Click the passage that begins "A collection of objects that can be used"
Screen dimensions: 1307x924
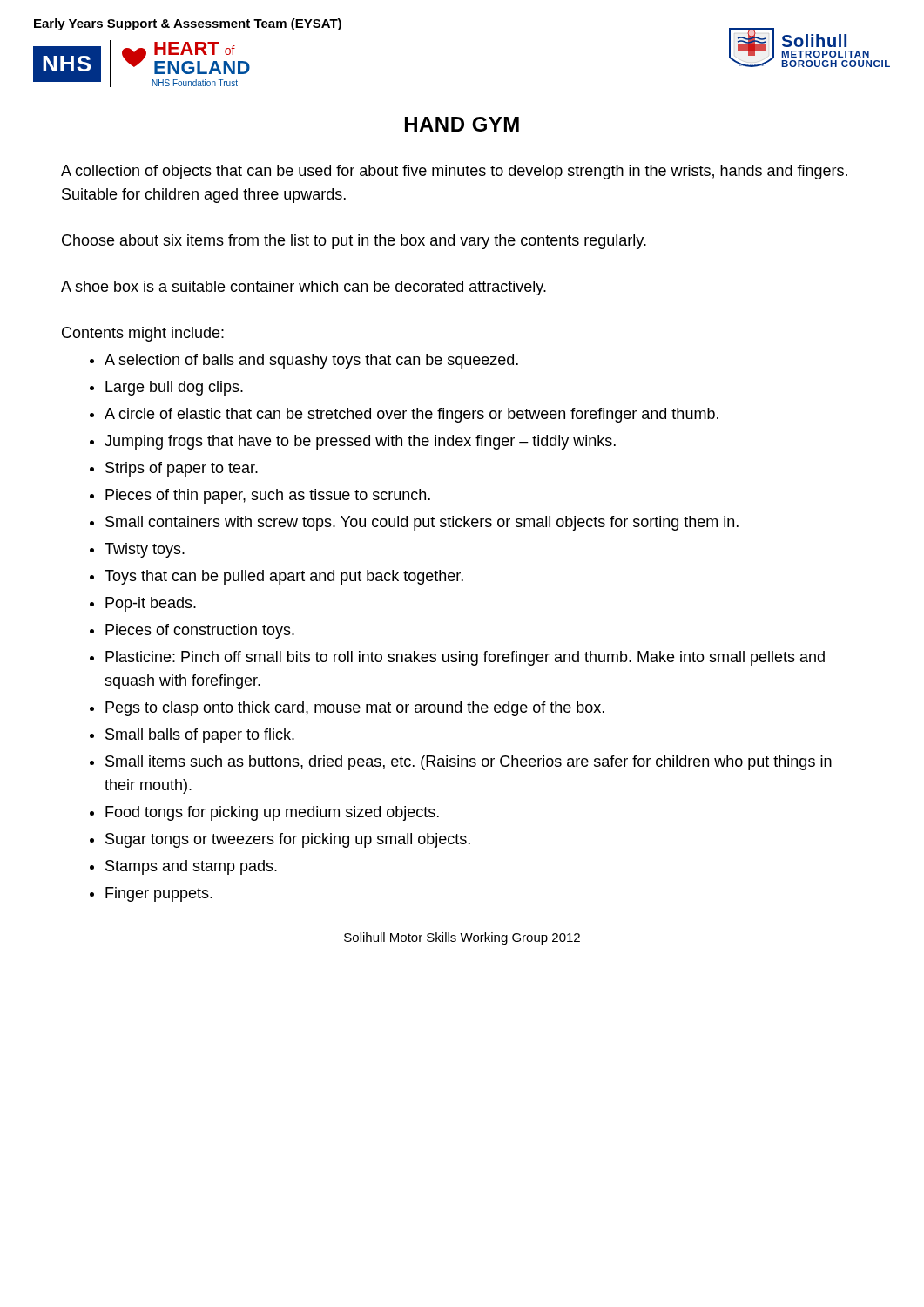[x=455, y=183]
